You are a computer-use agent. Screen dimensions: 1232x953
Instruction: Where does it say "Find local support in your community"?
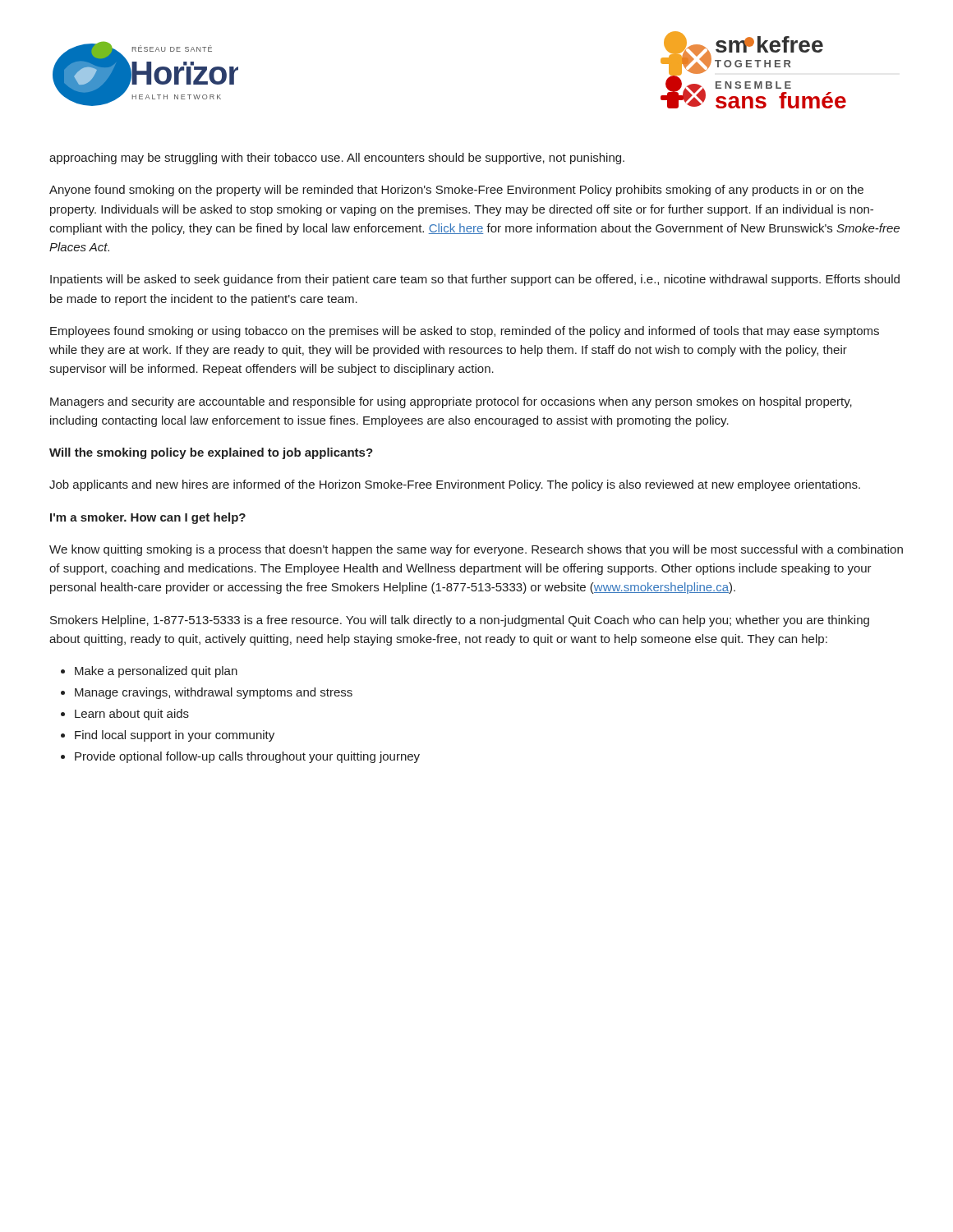click(168, 736)
